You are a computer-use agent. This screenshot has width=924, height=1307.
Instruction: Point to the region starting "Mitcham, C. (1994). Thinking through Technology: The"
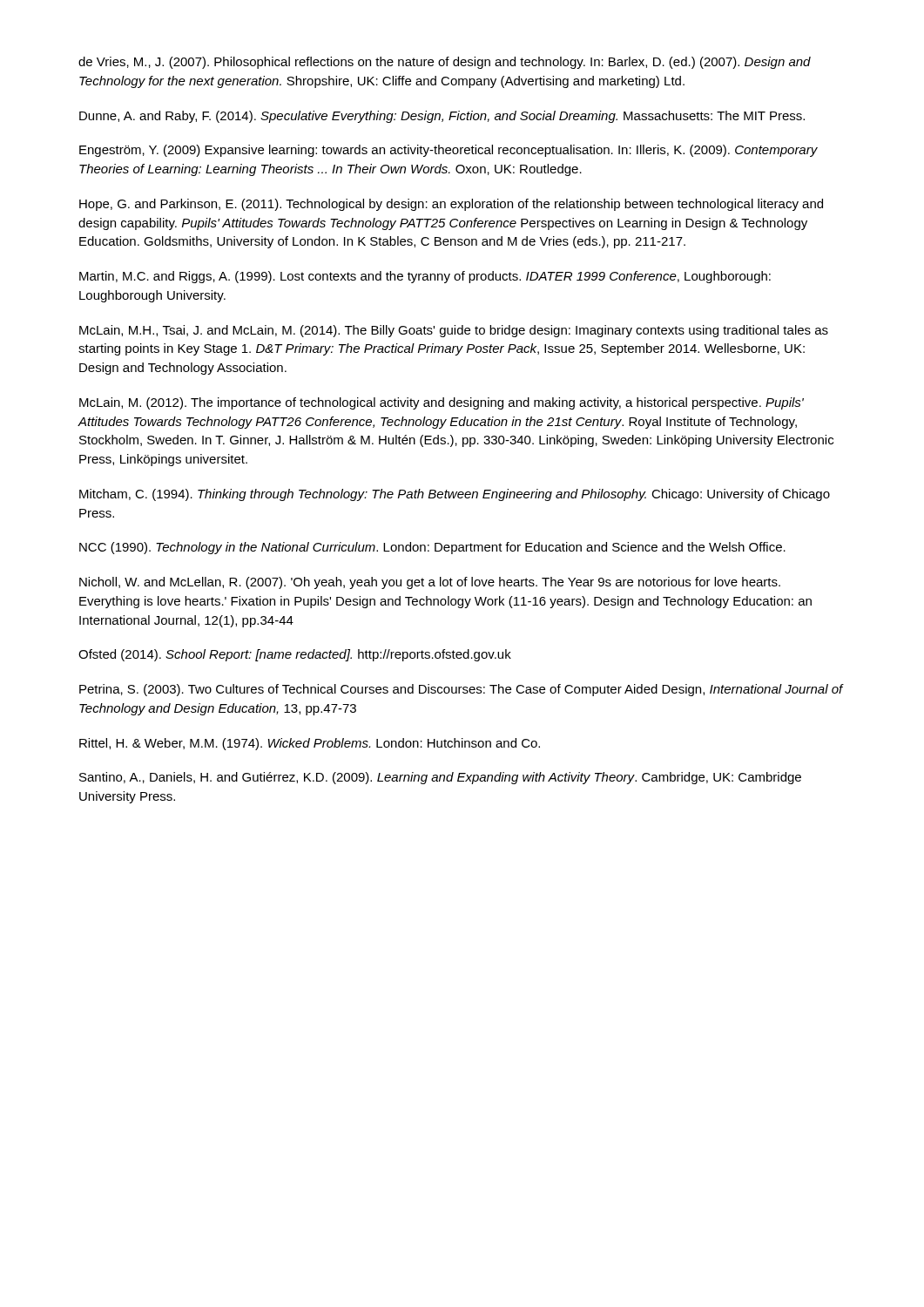coord(454,503)
